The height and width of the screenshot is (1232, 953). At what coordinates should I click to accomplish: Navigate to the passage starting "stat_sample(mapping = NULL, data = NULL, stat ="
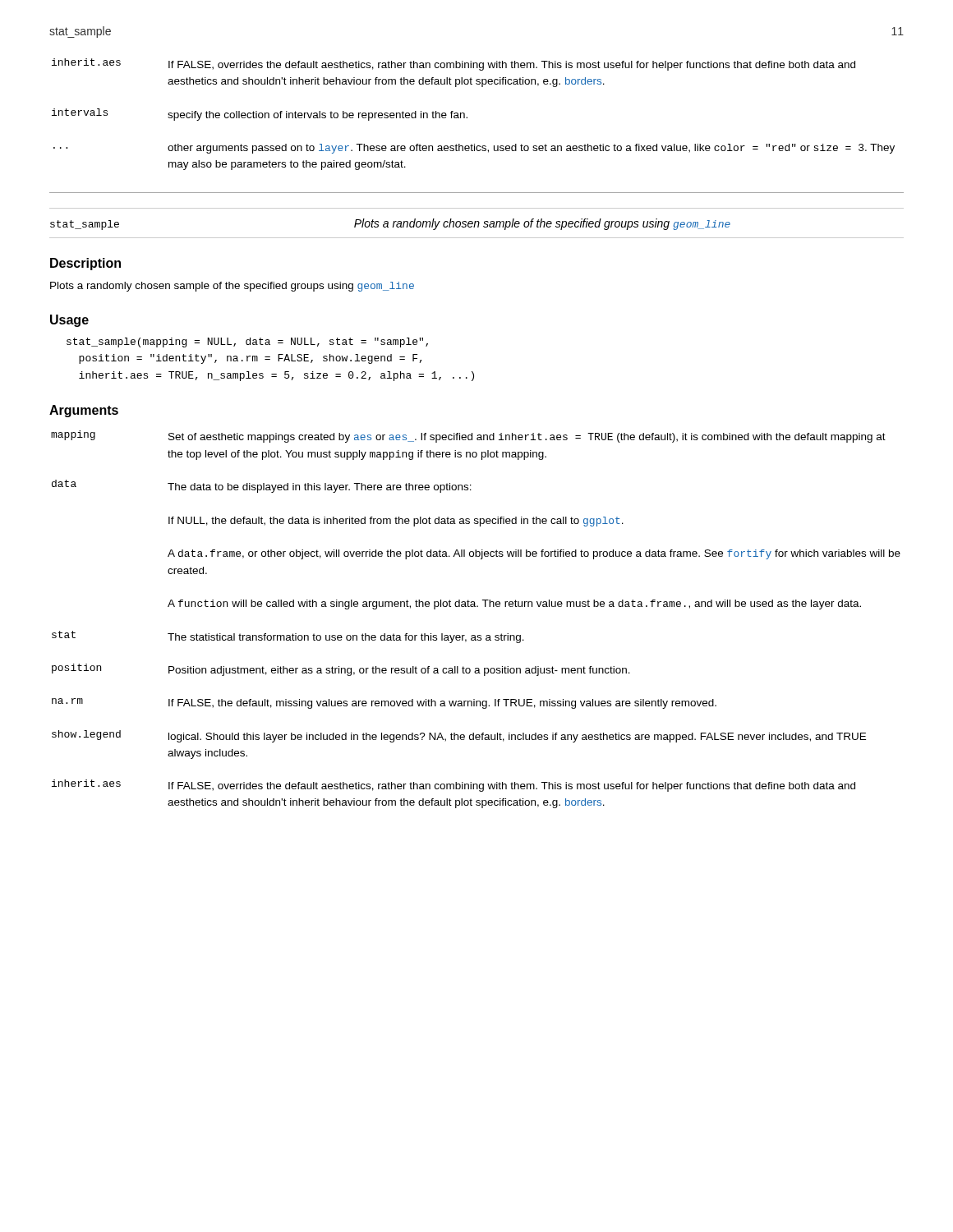pos(247,342)
